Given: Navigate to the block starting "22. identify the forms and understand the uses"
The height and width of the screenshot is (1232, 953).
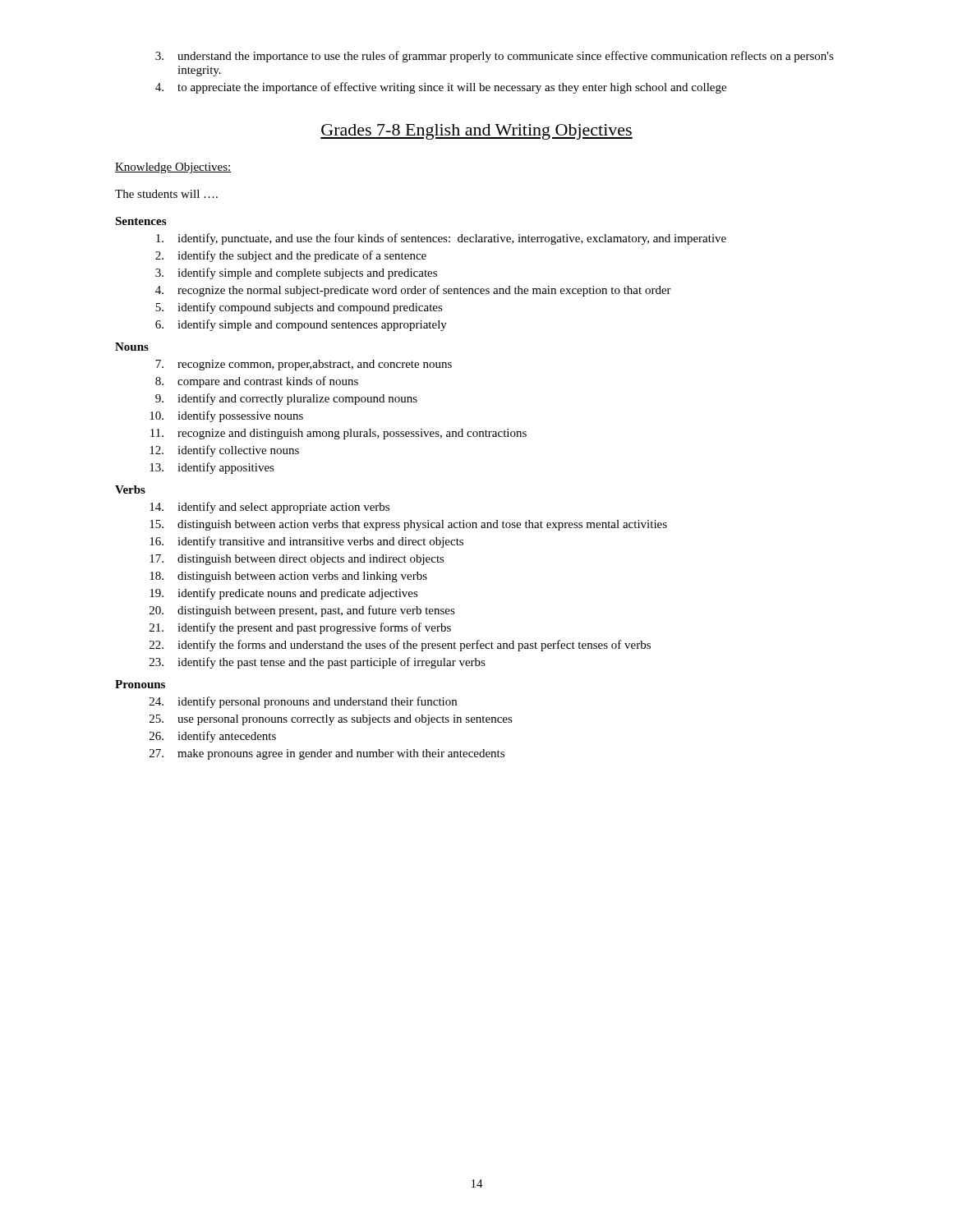Looking at the screenshot, I should pos(476,645).
